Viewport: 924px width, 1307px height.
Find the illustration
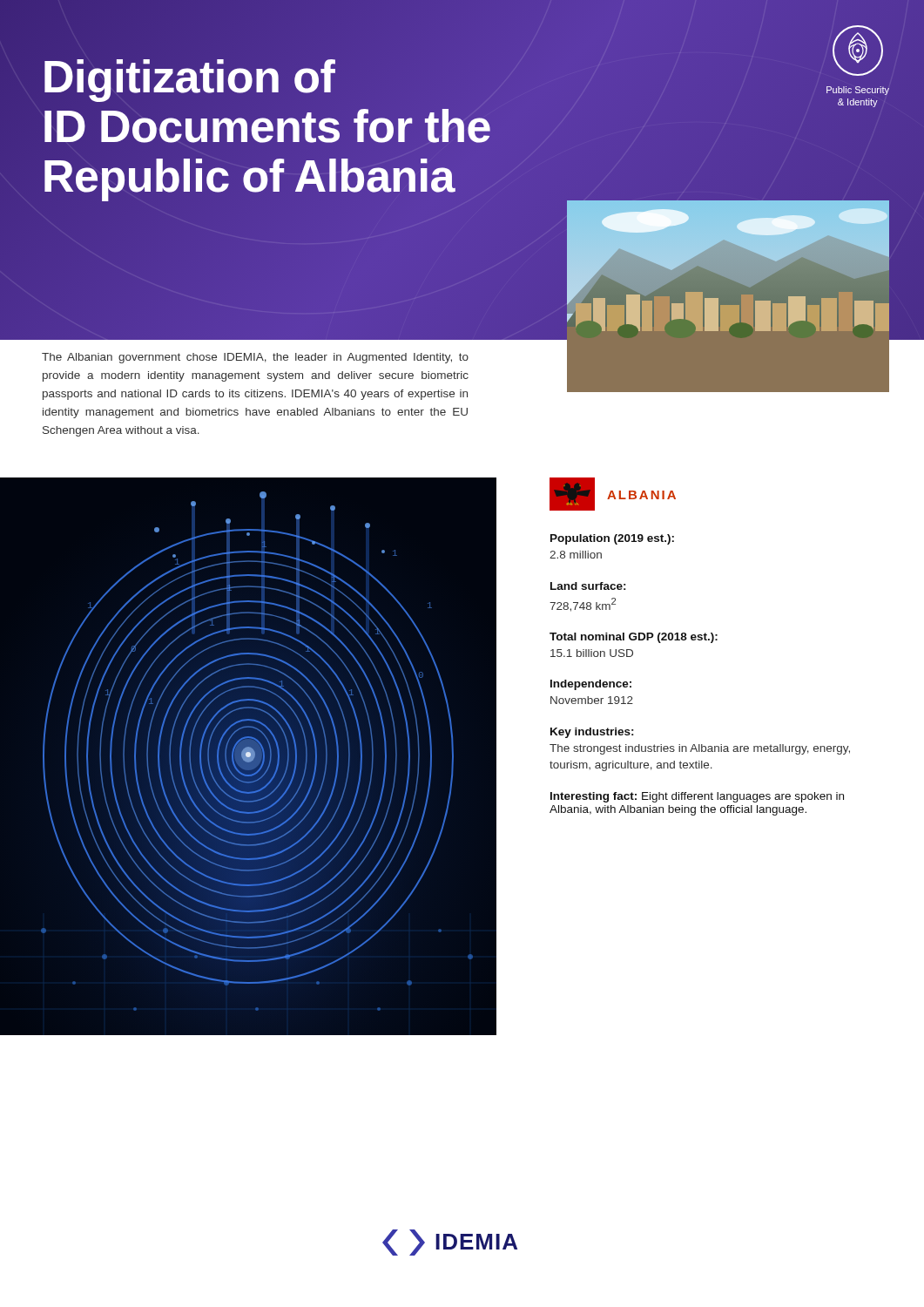pos(719,494)
